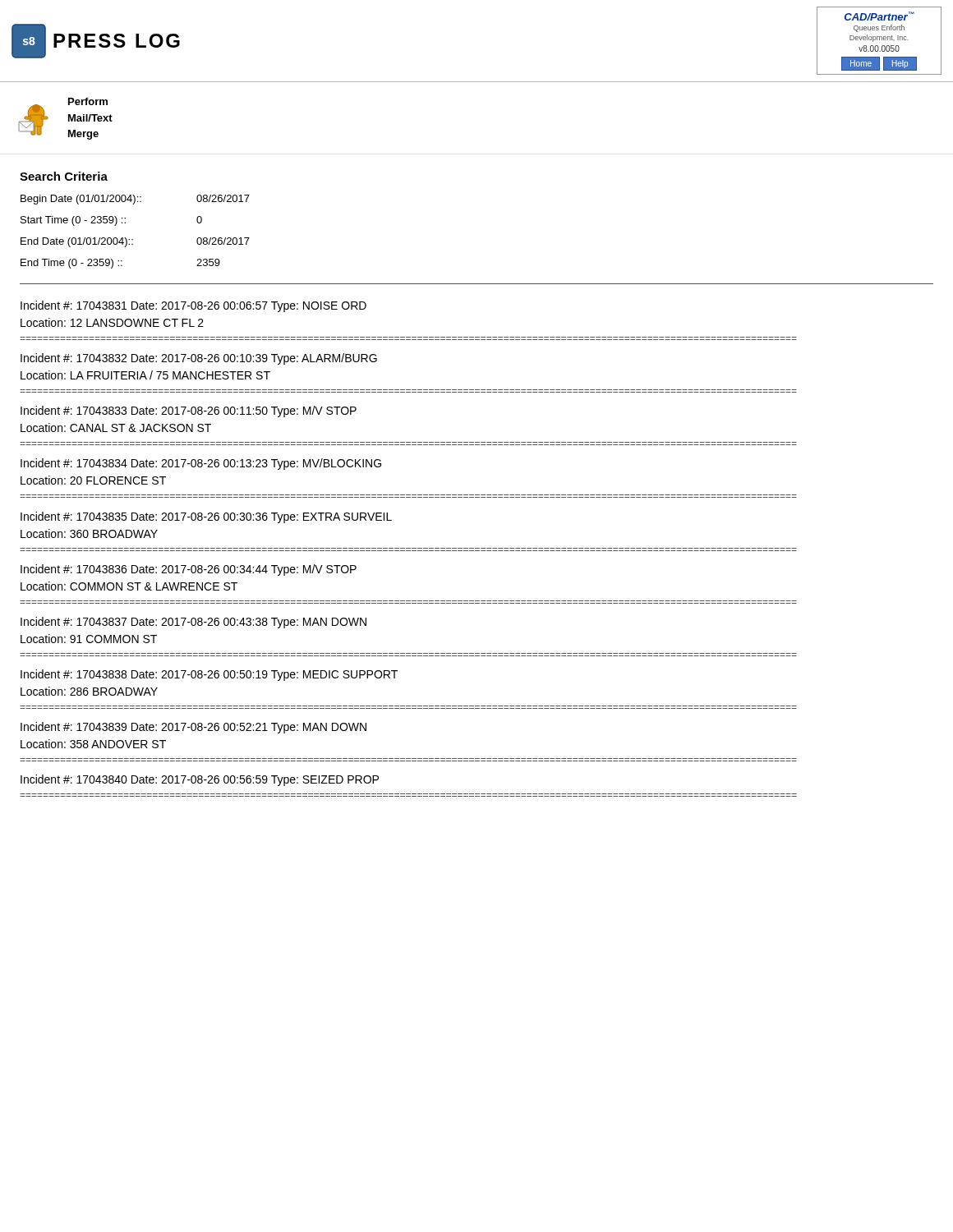Where is the passage that starts "Incident #: 17043835 Date: 2017-08-26 00:30:36 Type:"?

coord(206,517)
